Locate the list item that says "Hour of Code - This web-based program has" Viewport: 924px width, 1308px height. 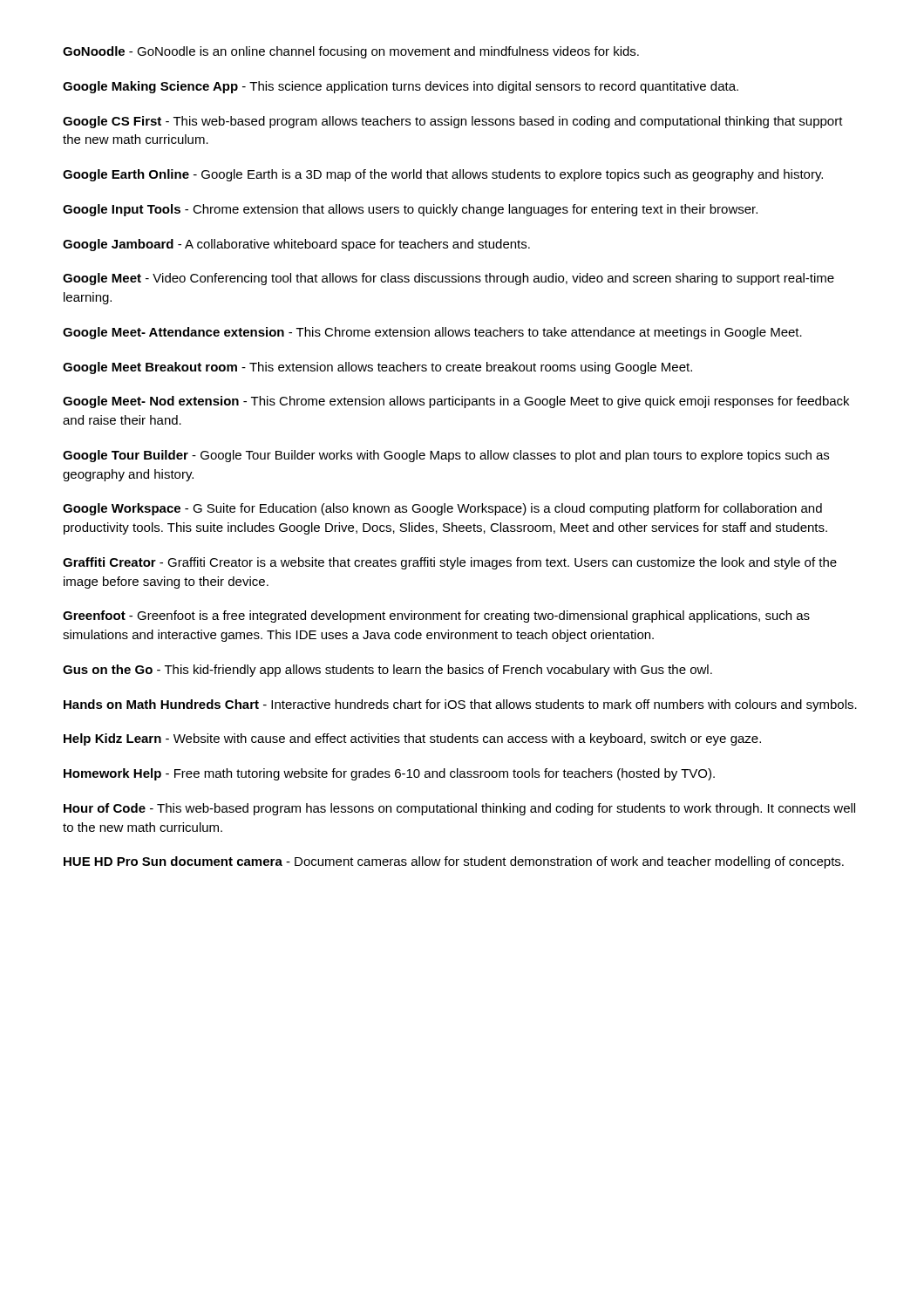pos(459,817)
